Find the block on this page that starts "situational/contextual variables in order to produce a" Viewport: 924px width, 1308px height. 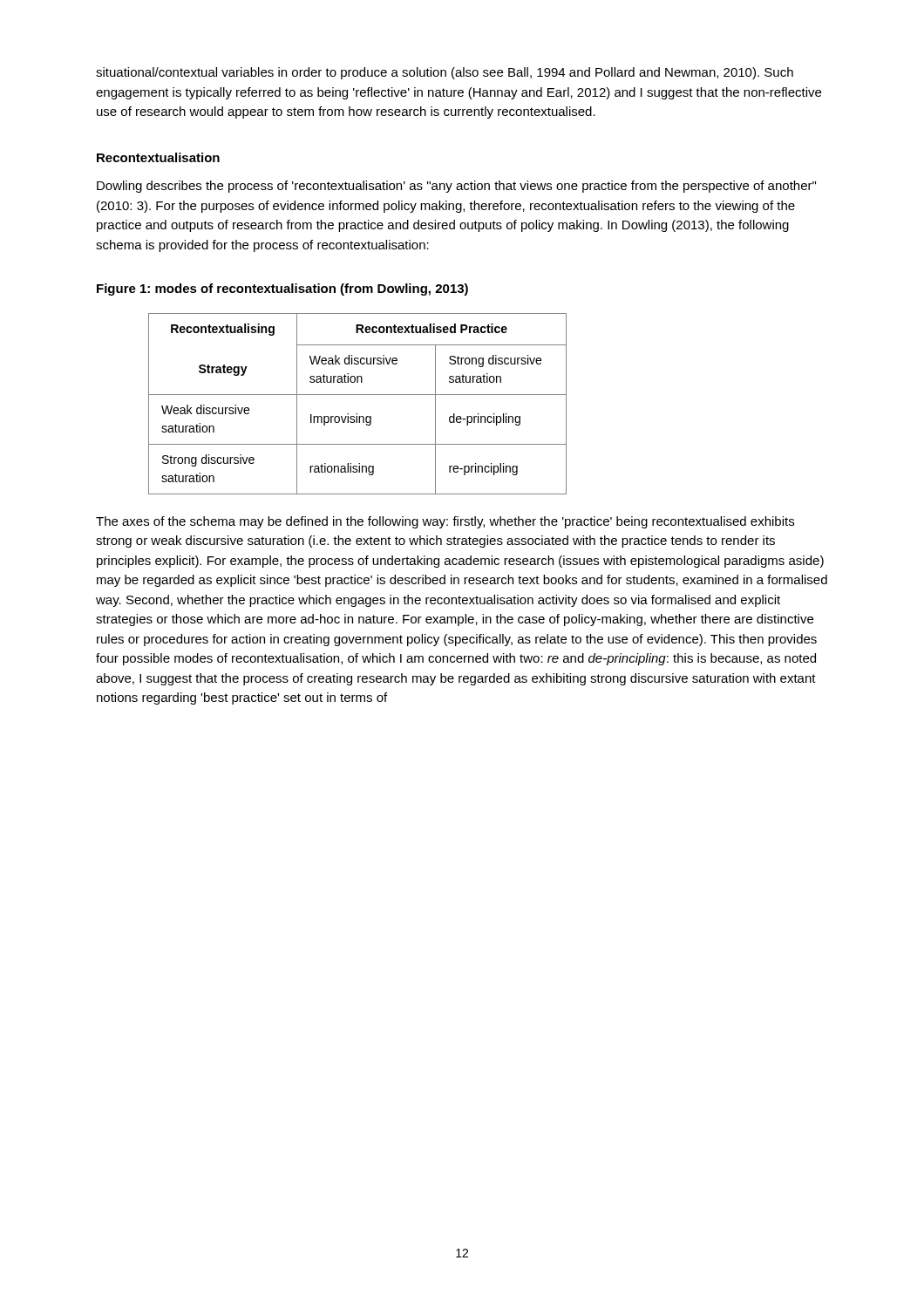[459, 92]
